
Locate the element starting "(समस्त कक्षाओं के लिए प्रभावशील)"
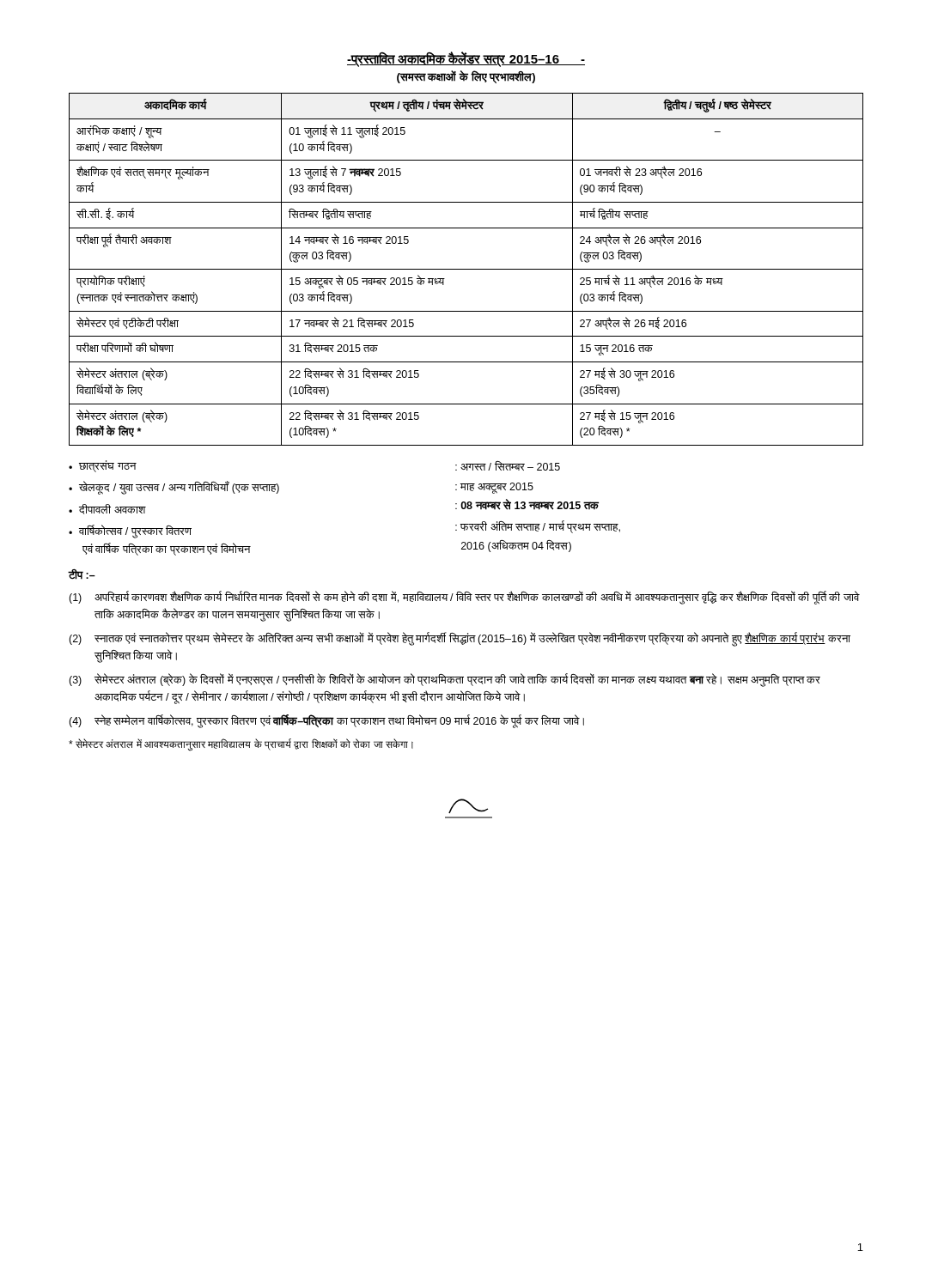tap(466, 77)
